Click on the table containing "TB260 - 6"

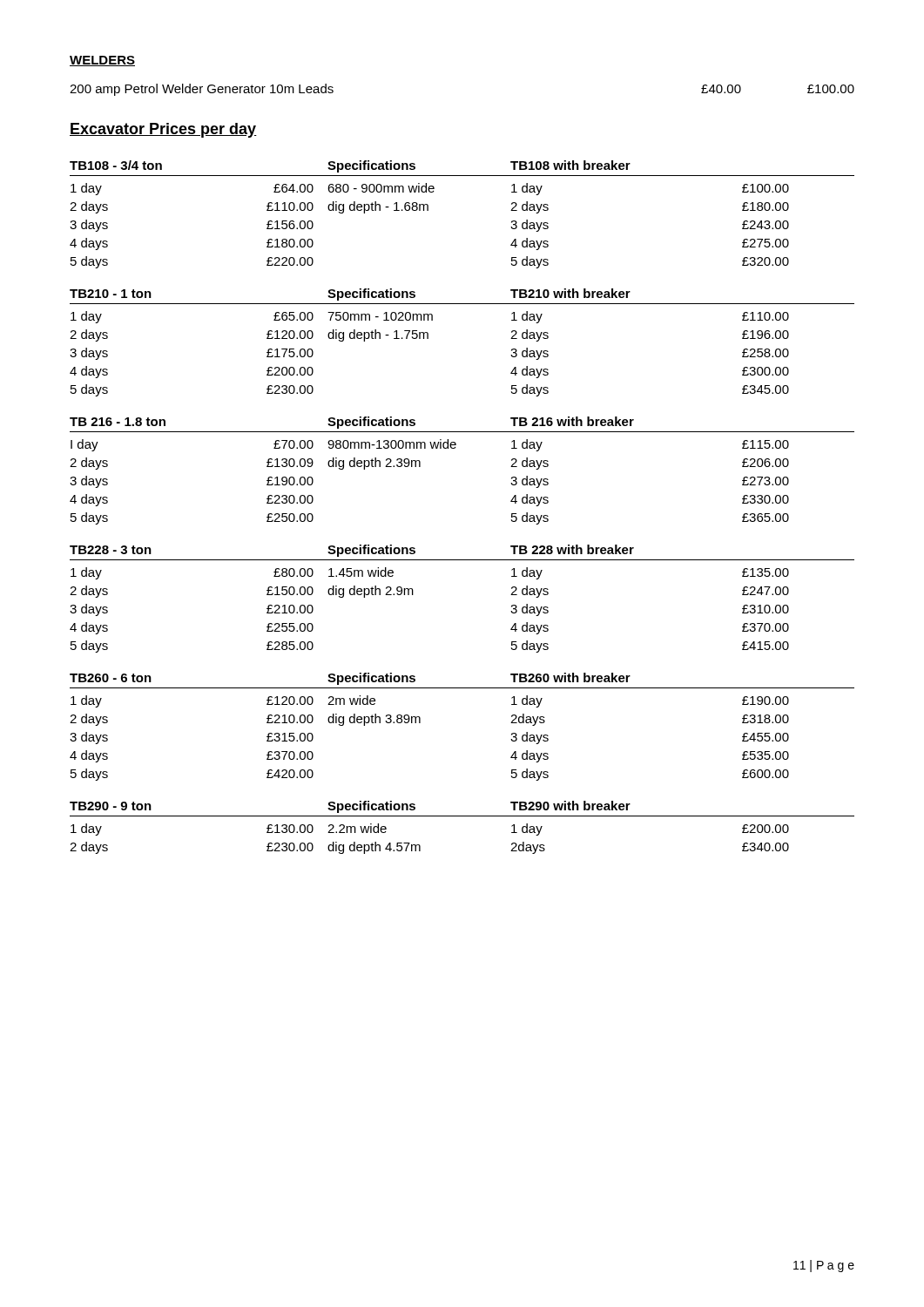point(462,726)
